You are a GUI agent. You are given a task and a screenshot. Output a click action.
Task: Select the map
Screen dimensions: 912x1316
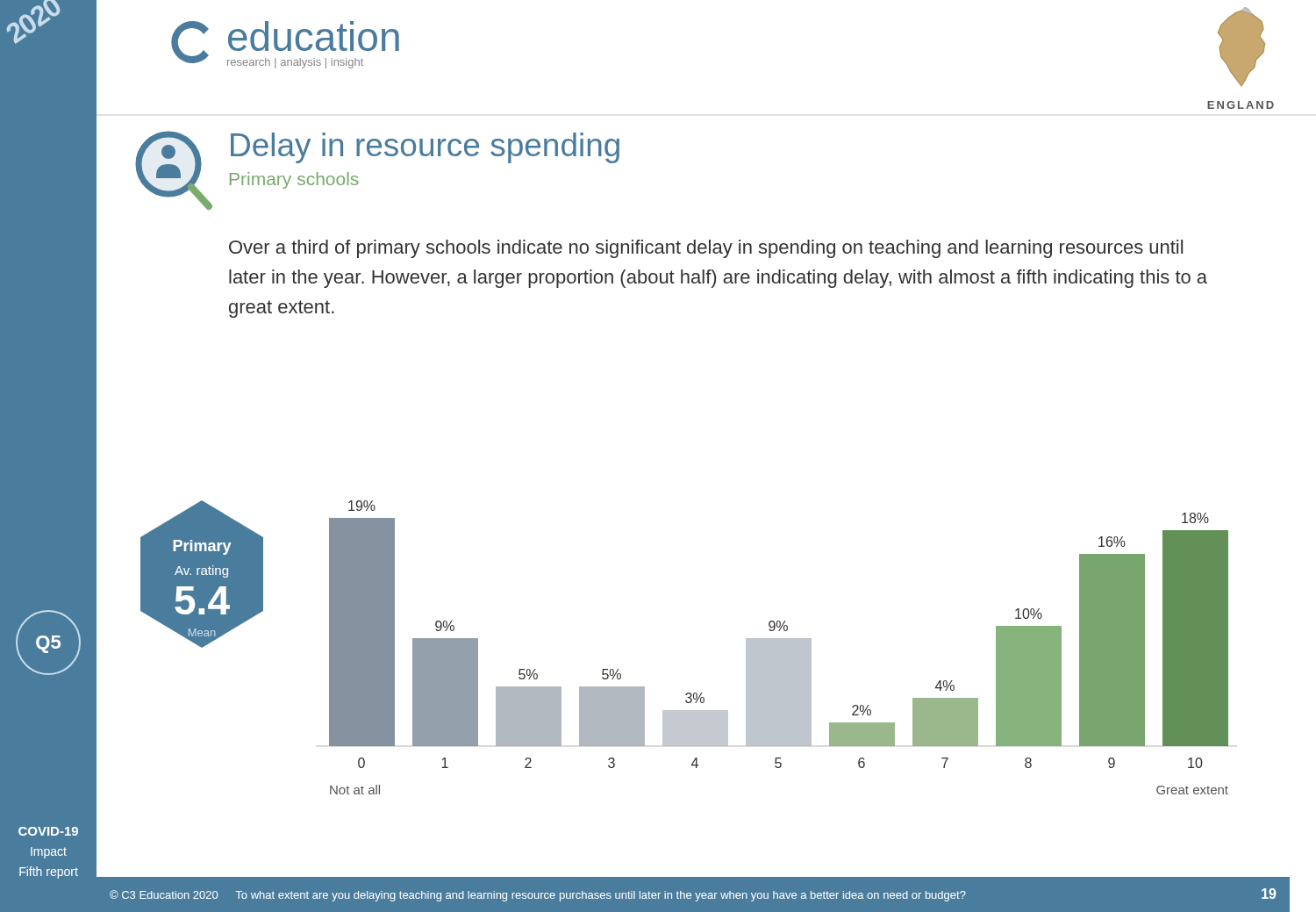[1241, 59]
